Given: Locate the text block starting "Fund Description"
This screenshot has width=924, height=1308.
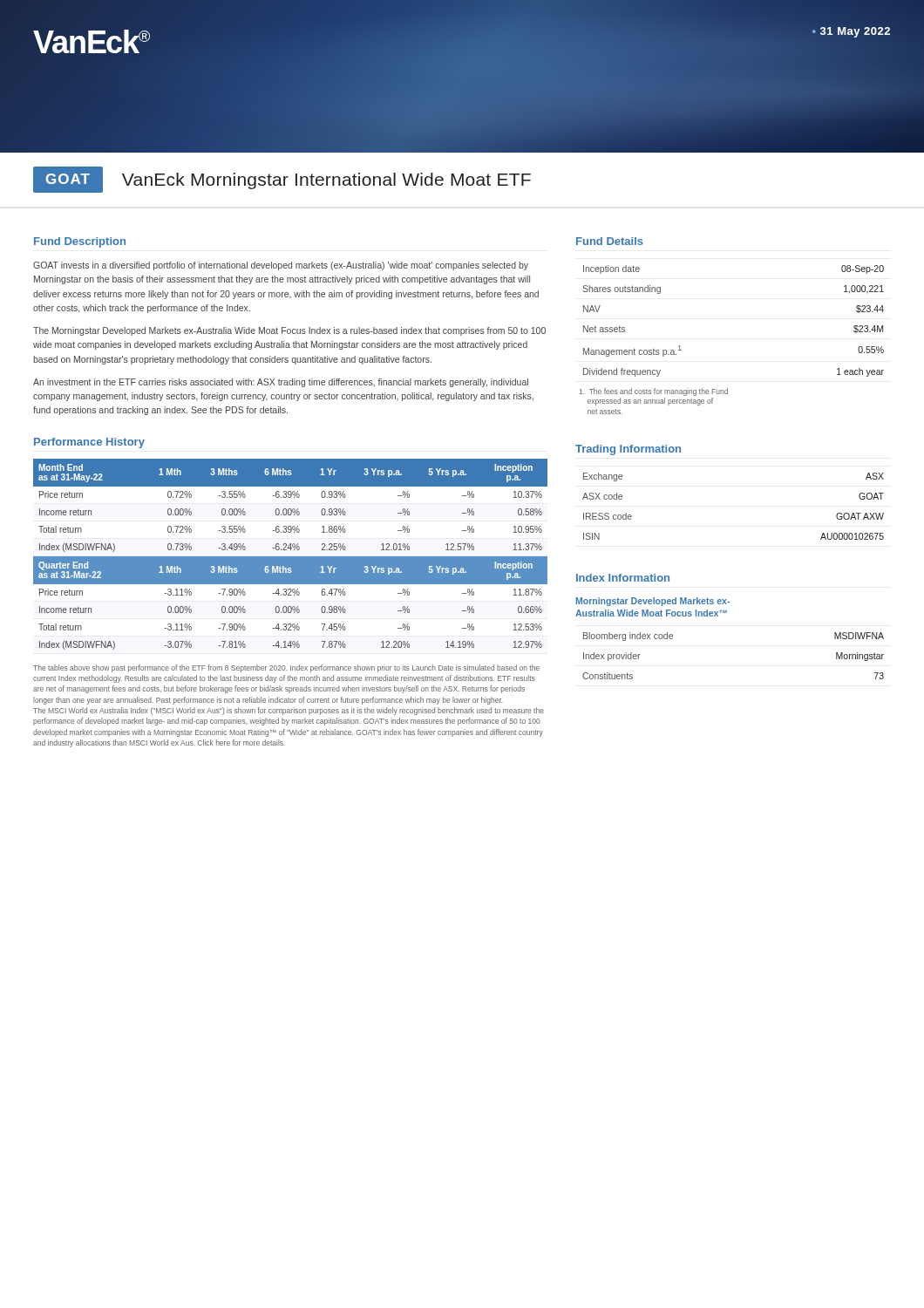Looking at the screenshot, I should (80, 241).
